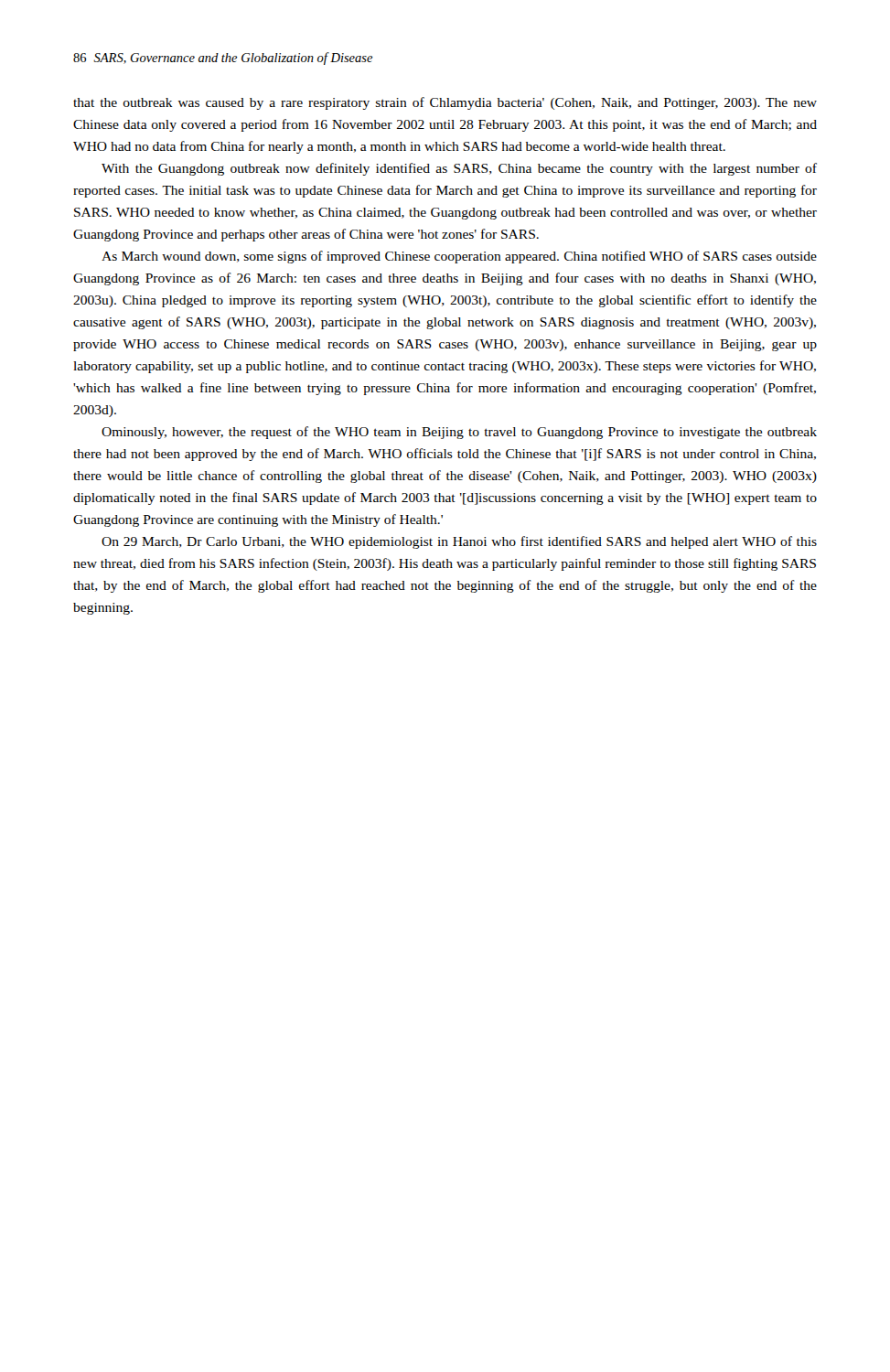Screen dimensions: 1372x890
Task: Locate the text block with the text "With the Guangdong outbreak now definitely identified"
Action: pos(445,201)
